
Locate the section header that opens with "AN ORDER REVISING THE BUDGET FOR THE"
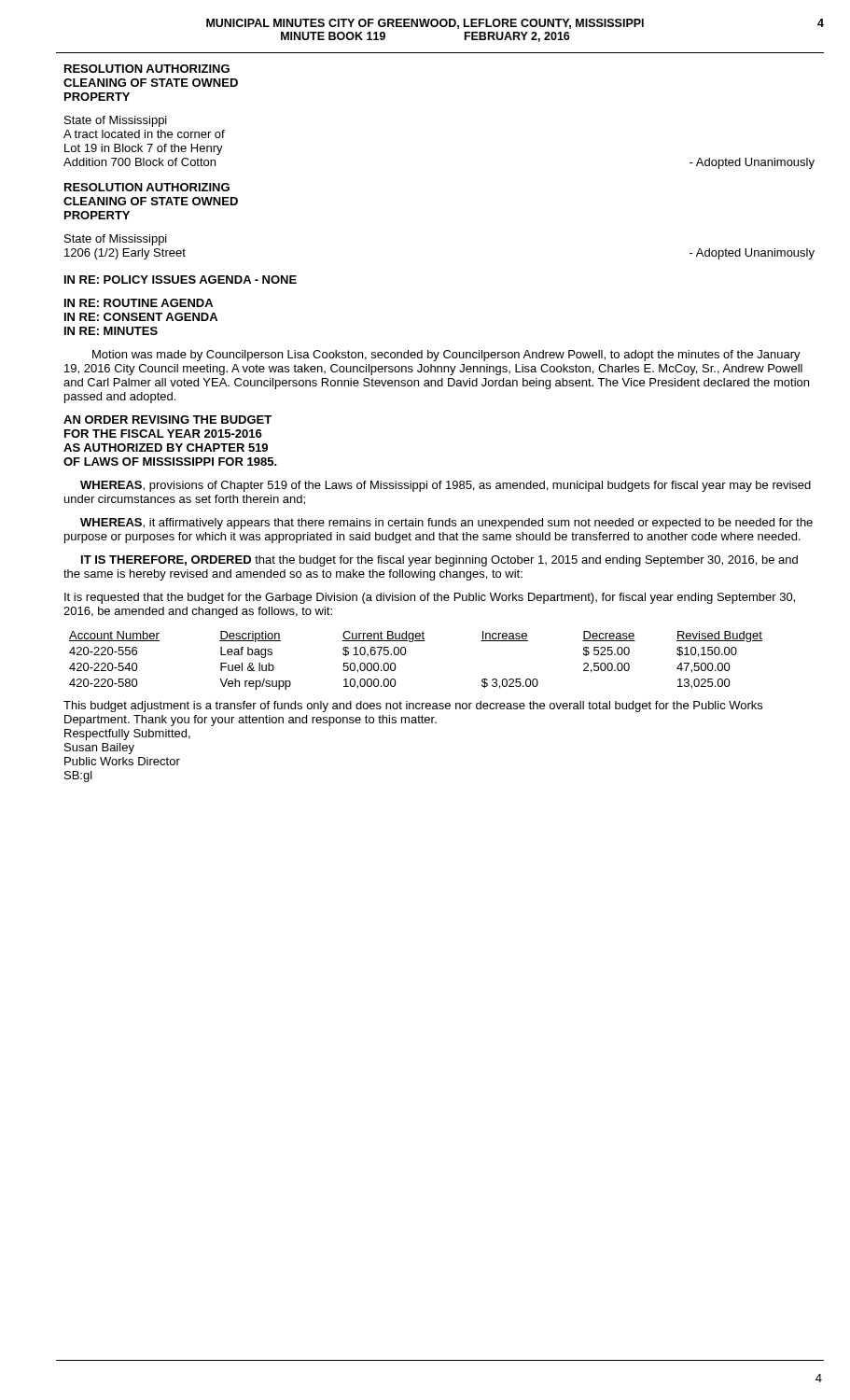[170, 441]
